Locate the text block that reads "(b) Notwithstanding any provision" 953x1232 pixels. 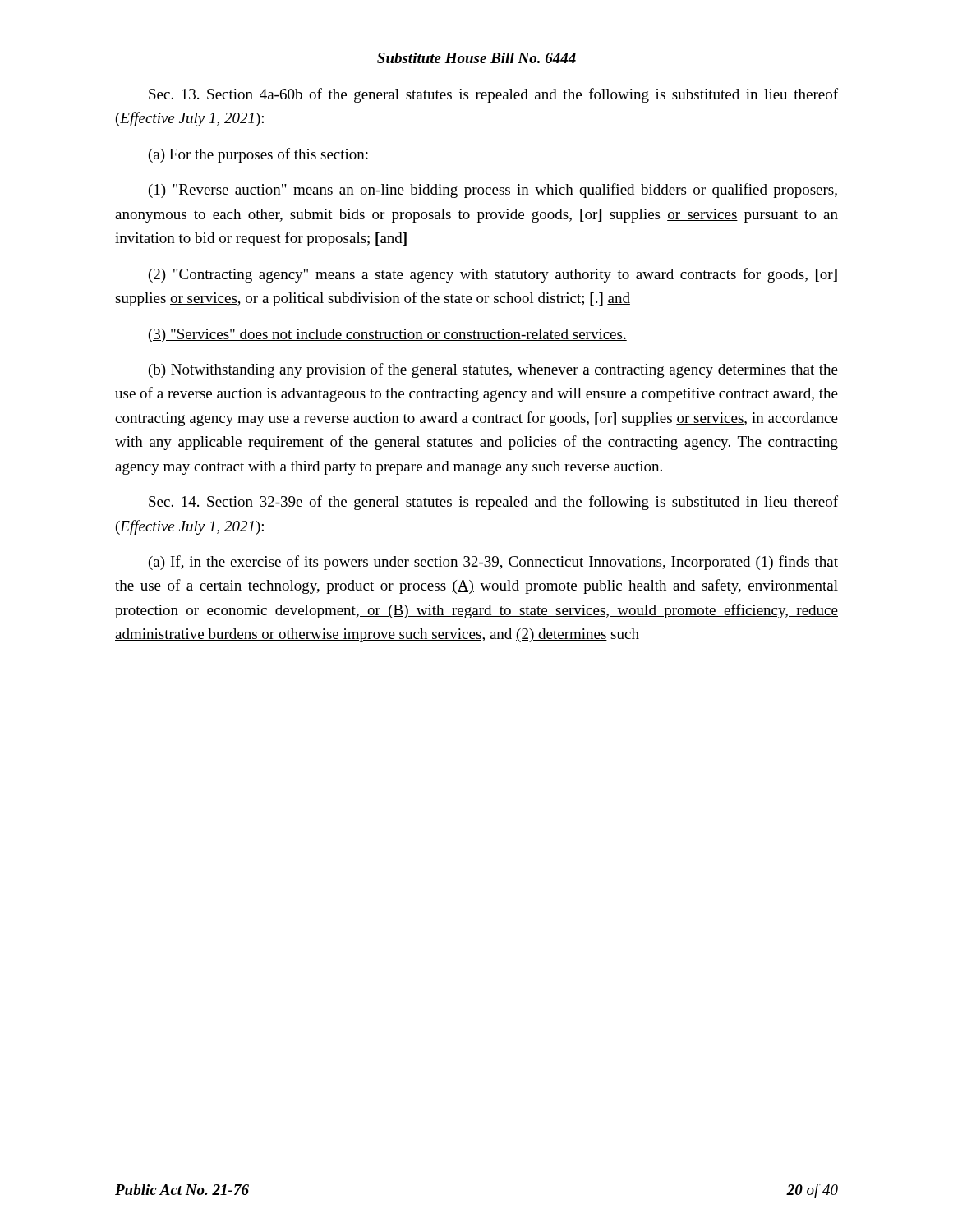pos(476,418)
